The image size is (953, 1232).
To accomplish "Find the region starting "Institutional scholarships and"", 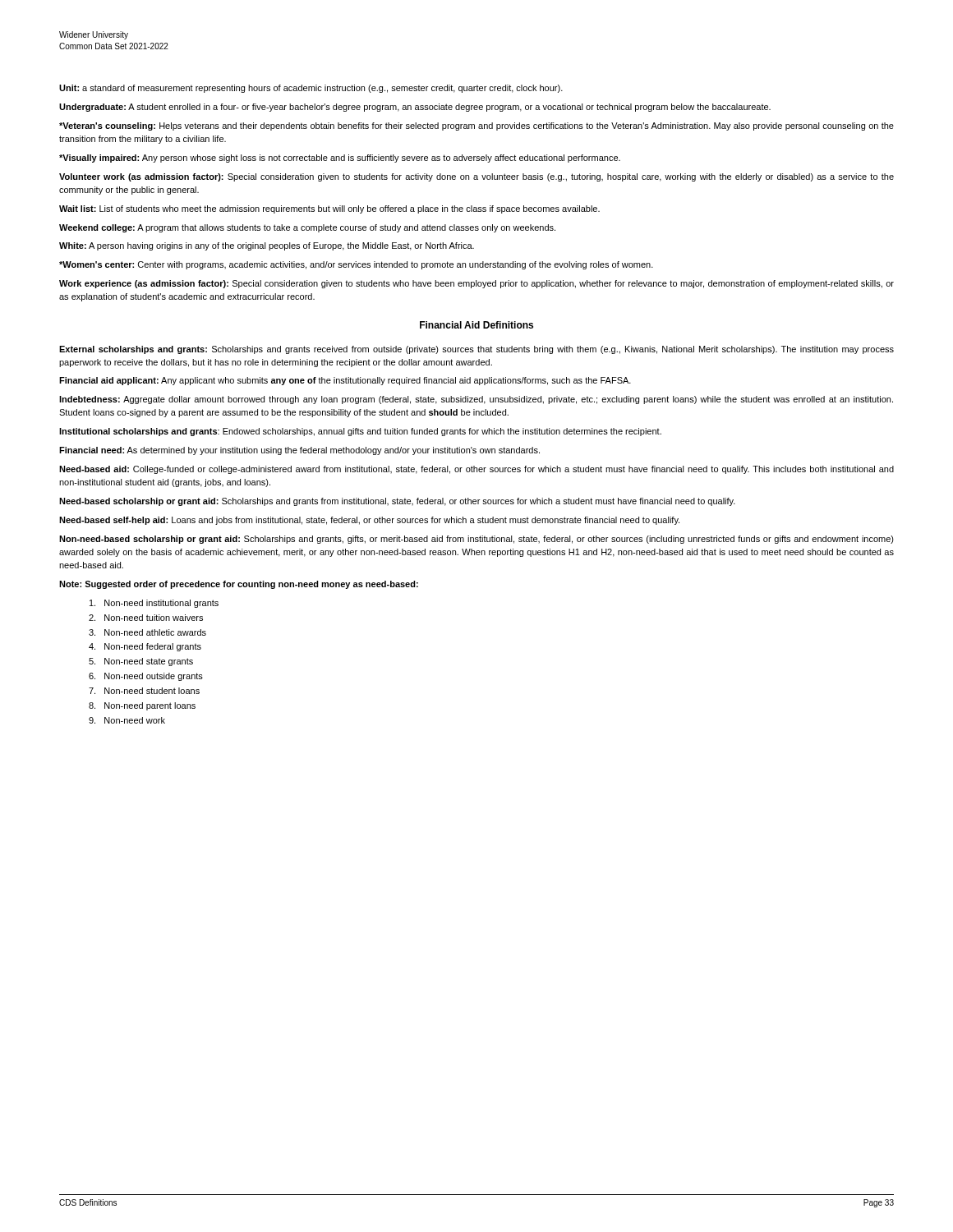I will point(361,431).
